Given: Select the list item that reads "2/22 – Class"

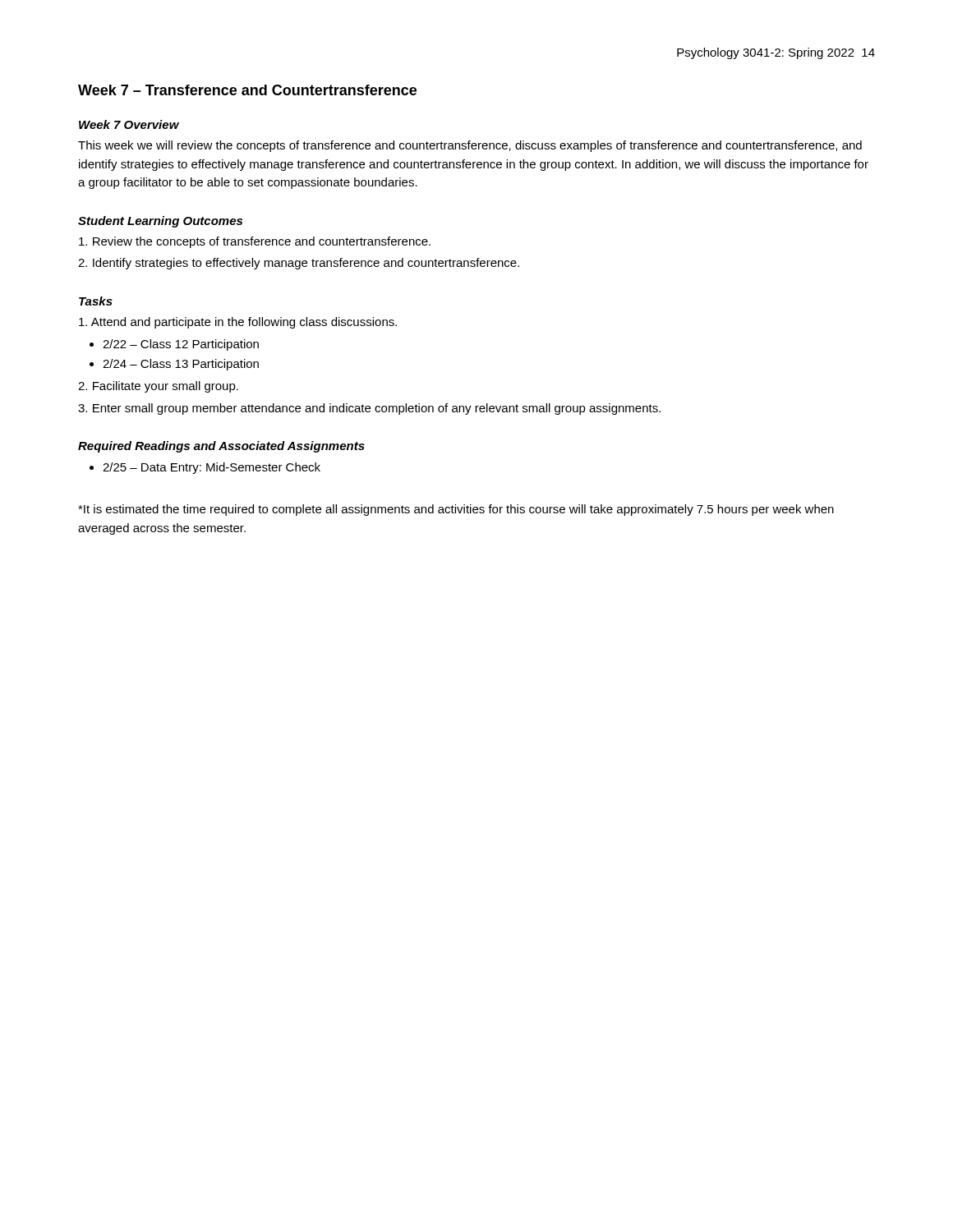Looking at the screenshot, I should (x=181, y=344).
